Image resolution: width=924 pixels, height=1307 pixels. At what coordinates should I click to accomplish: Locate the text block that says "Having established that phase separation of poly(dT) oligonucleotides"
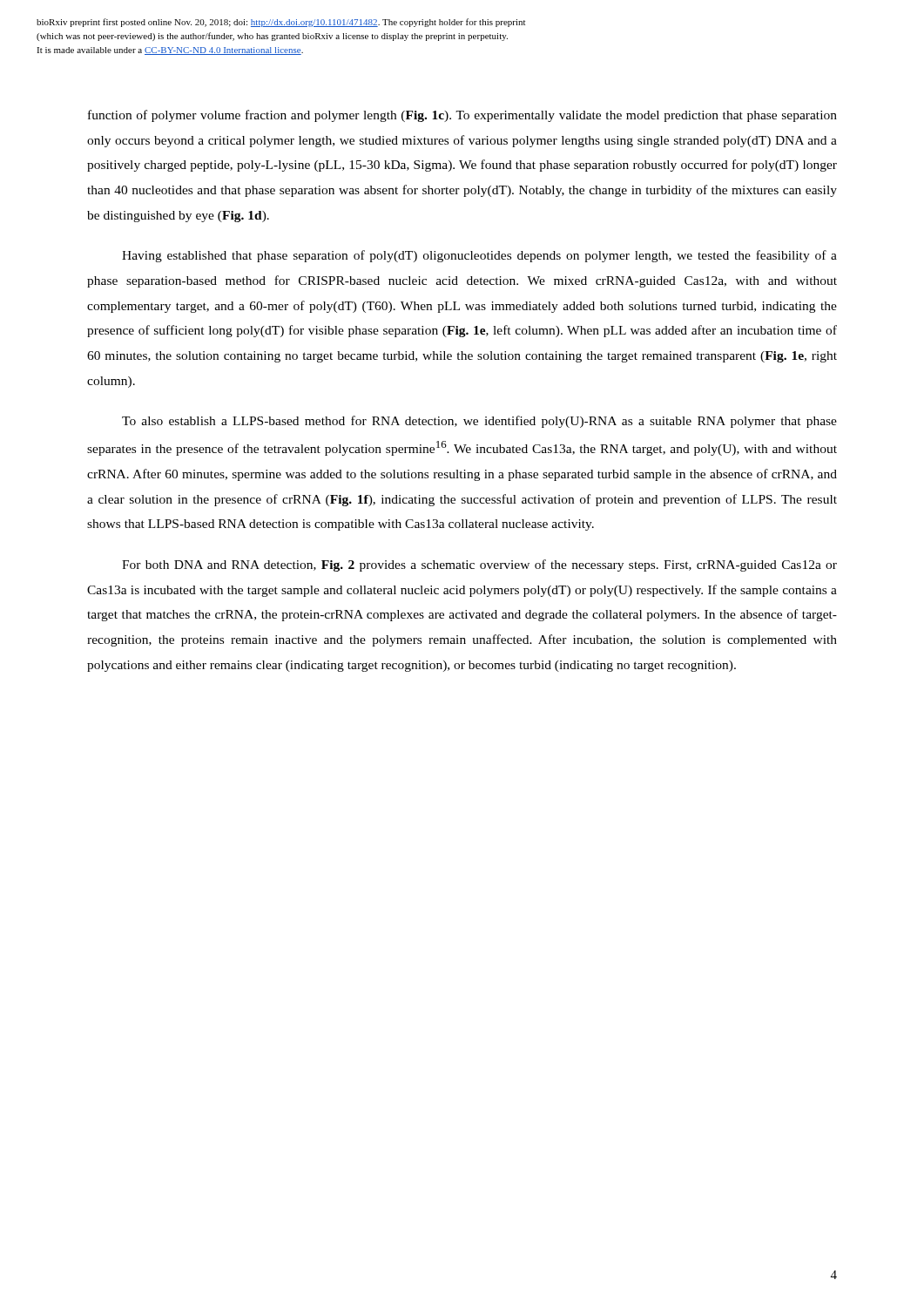point(462,318)
